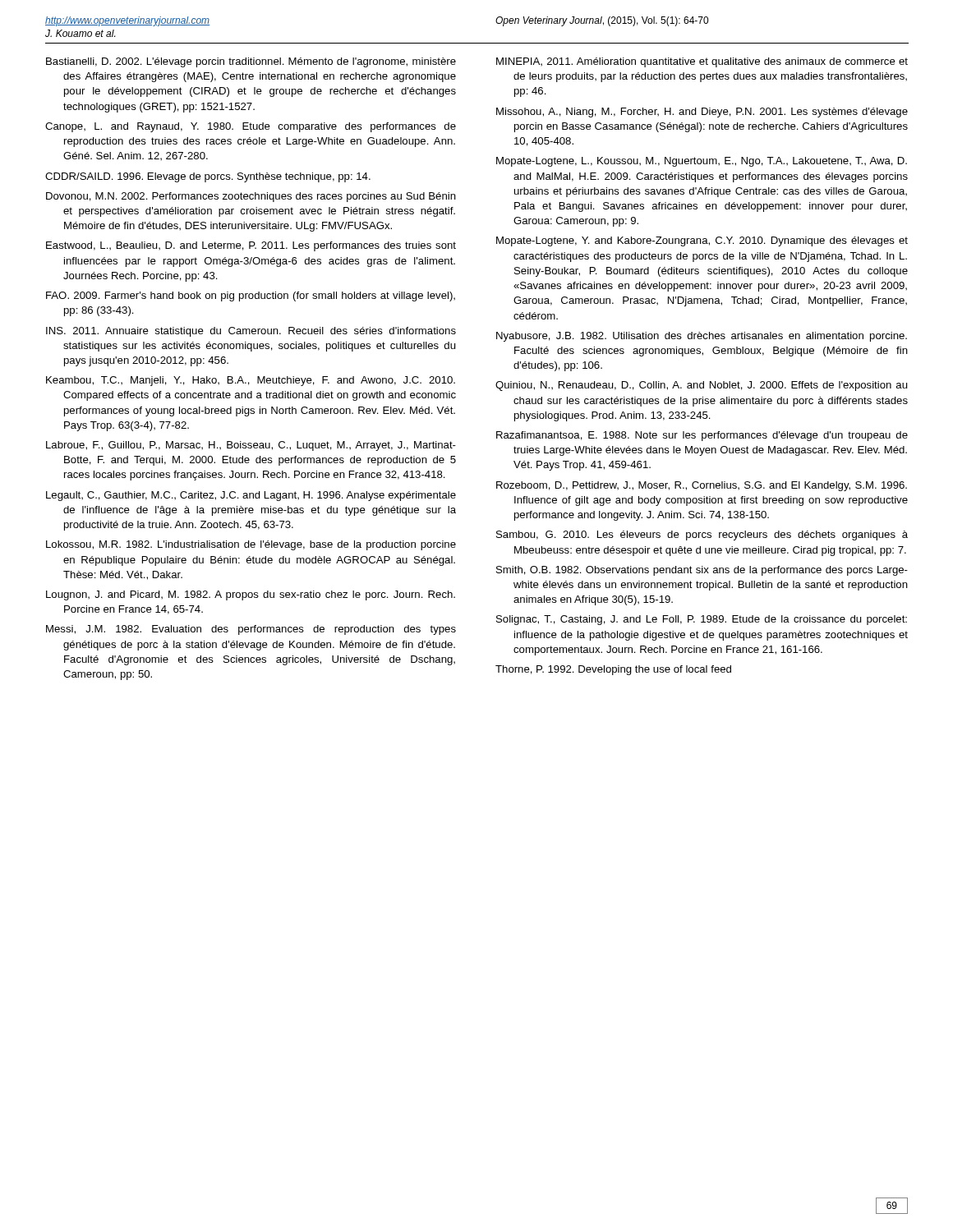The width and height of the screenshot is (953, 1232).
Task: Point to the block beginning "MINEPIA, 2011. Amélioration"
Action: click(702, 76)
